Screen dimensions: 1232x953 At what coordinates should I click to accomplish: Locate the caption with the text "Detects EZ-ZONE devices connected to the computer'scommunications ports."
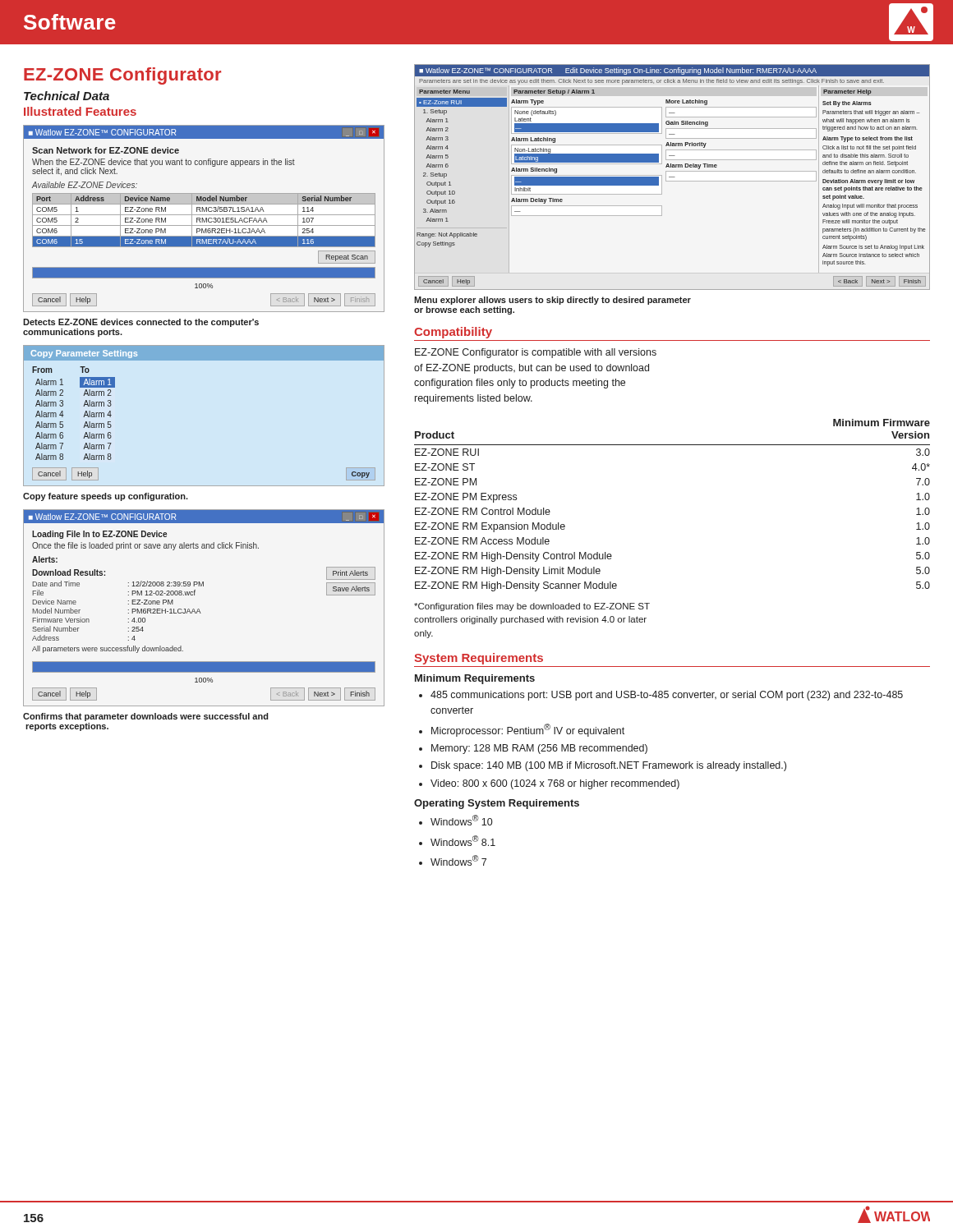pos(141,327)
